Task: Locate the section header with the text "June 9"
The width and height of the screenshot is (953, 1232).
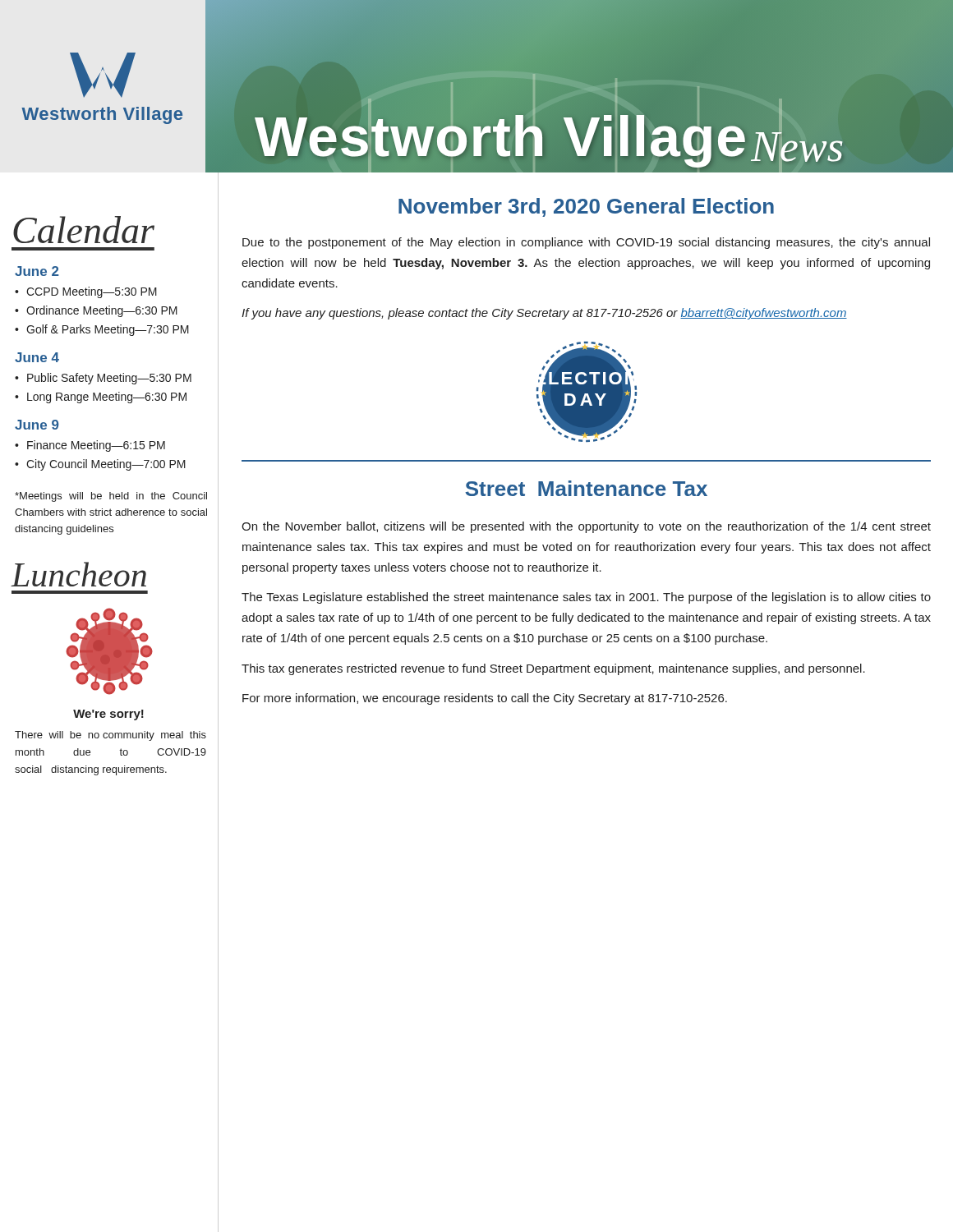Action: [37, 425]
